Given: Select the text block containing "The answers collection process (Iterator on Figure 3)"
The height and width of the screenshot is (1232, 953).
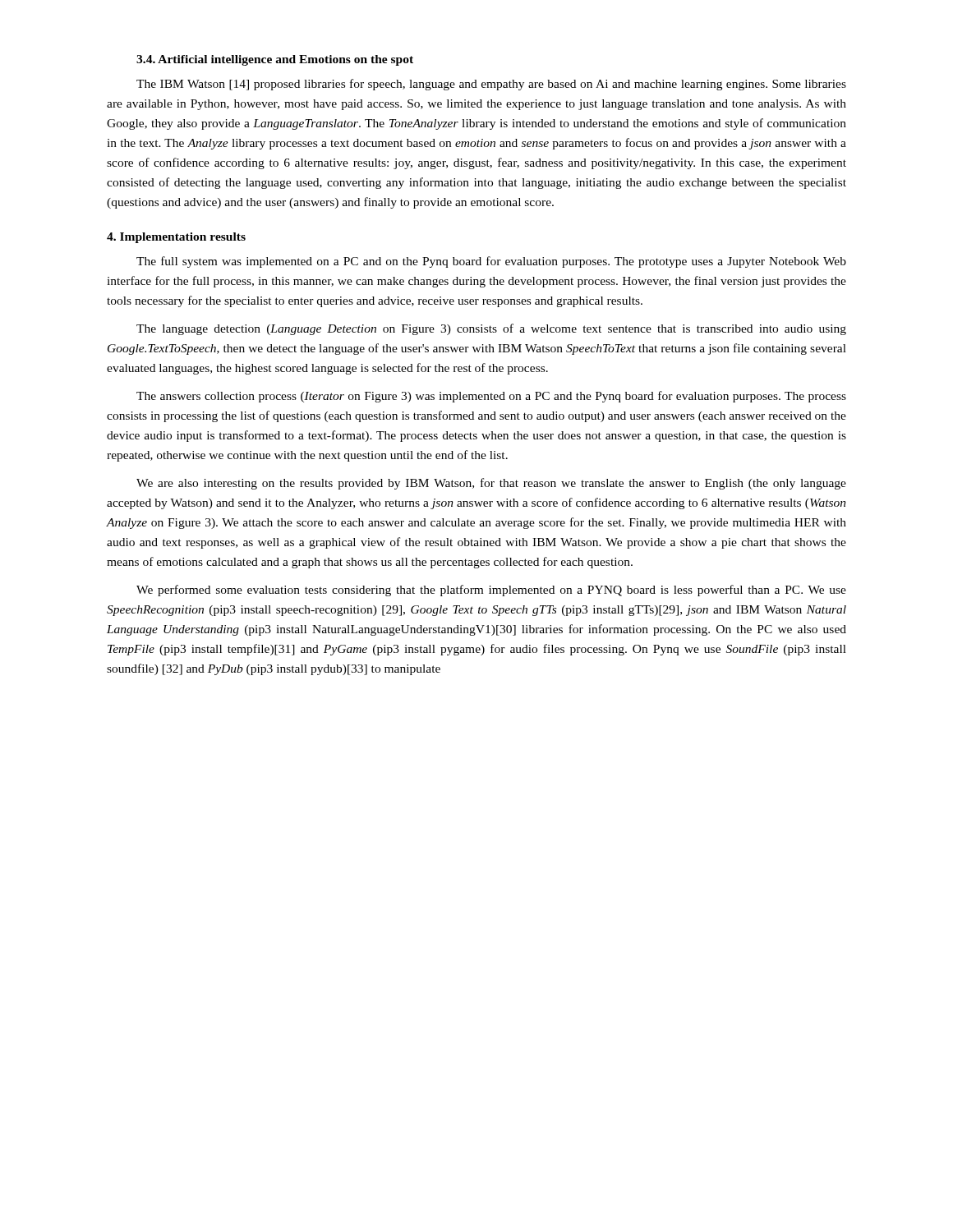Looking at the screenshot, I should point(476,425).
